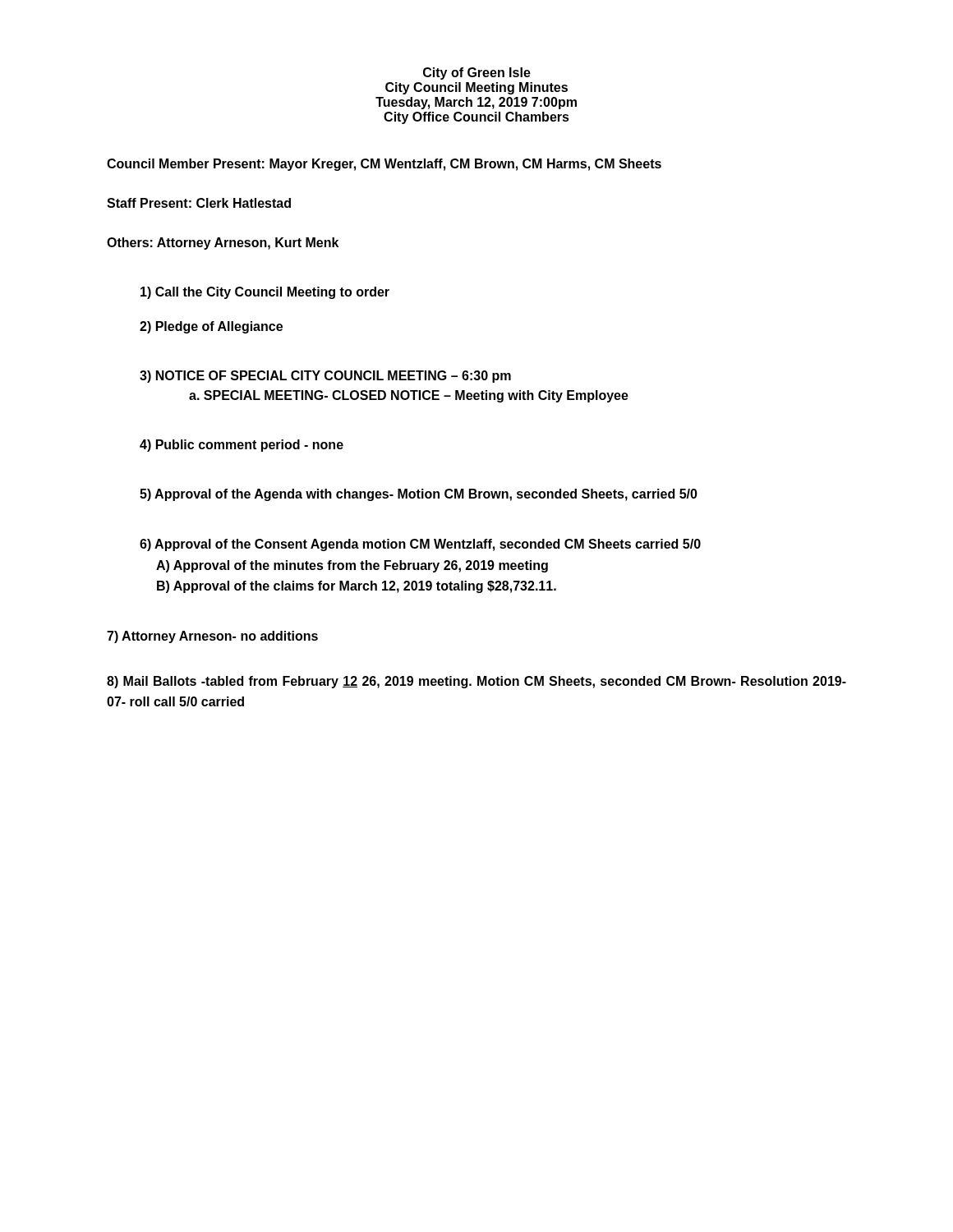Viewport: 953px width, 1232px height.
Task: Select the text that reads "Others: Attorney Arneson, Kurt Menk"
Action: click(223, 243)
